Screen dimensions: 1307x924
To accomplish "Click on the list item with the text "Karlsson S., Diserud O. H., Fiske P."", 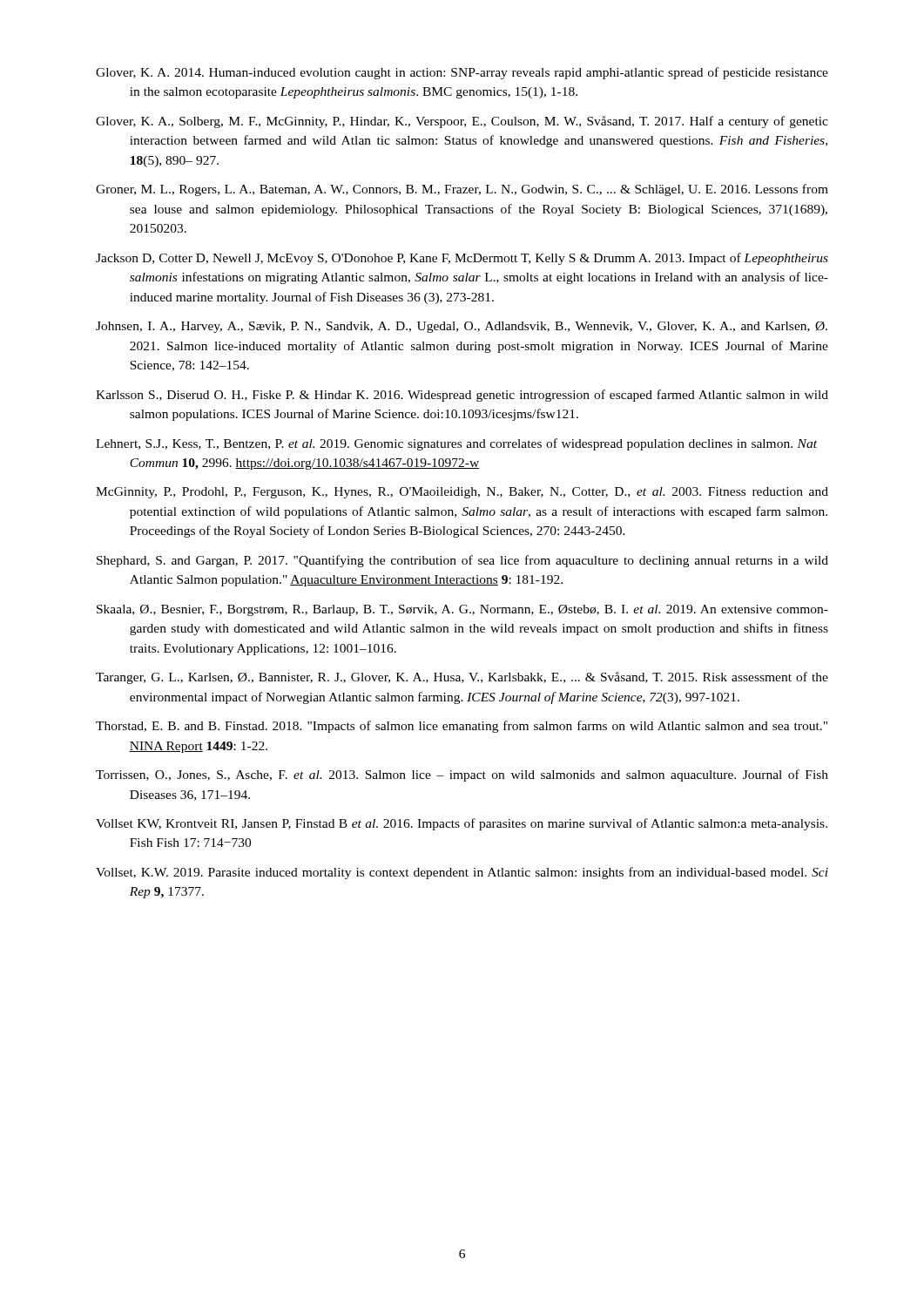I will tap(462, 404).
